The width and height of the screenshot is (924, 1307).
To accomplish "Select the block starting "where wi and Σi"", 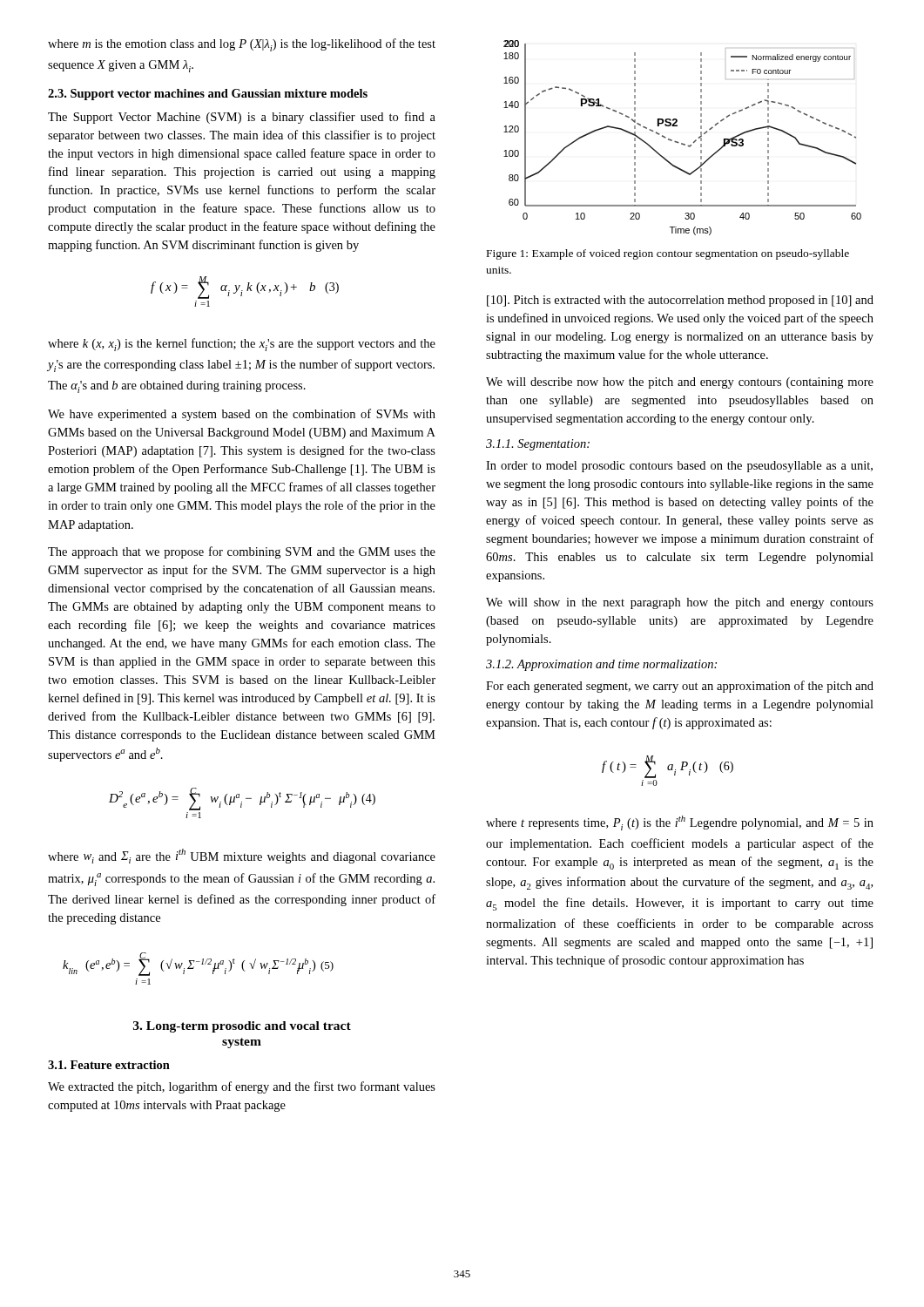I will pyautogui.click(x=242, y=885).
